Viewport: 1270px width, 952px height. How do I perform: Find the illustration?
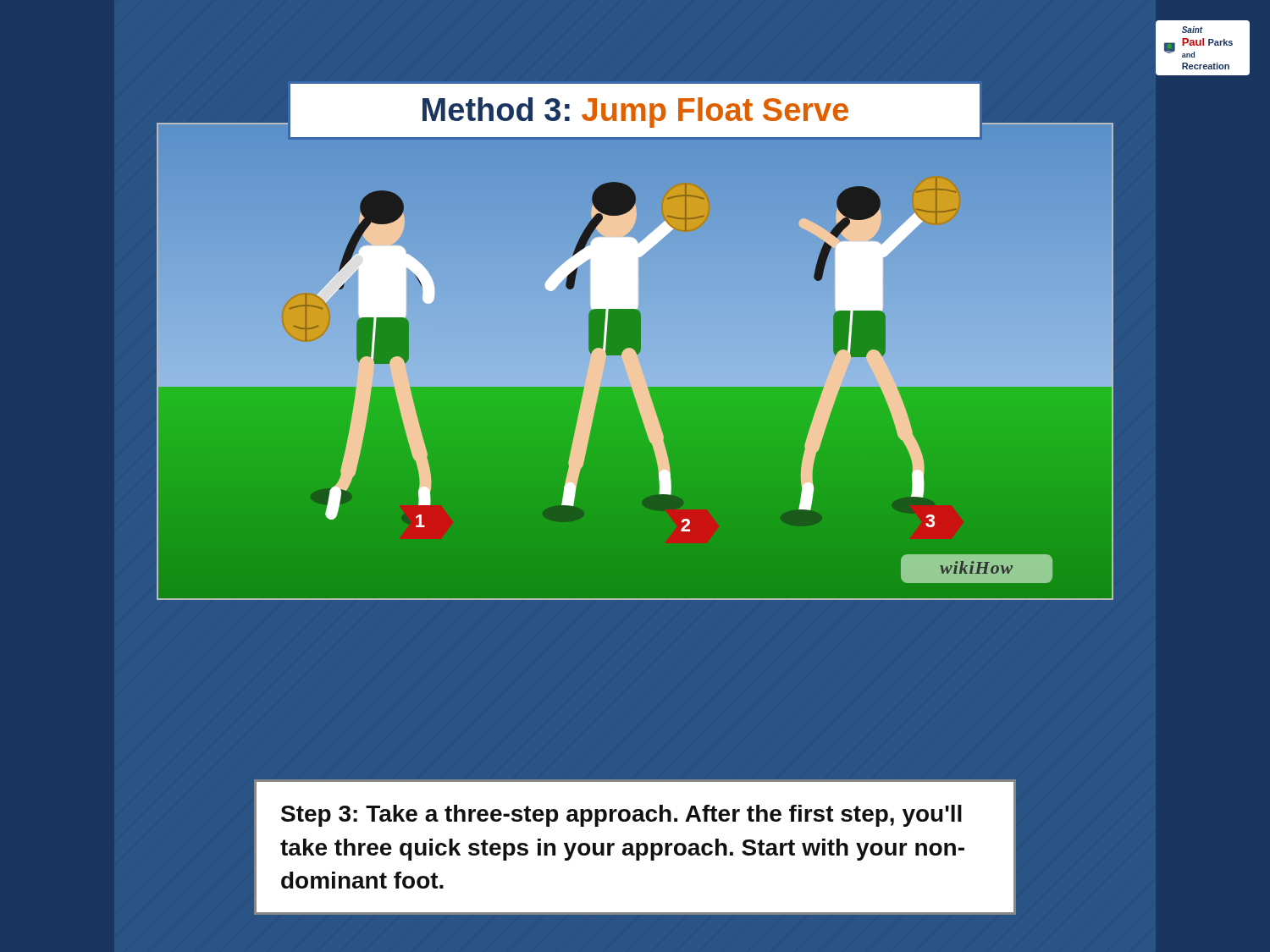click(x=635, y=361)
